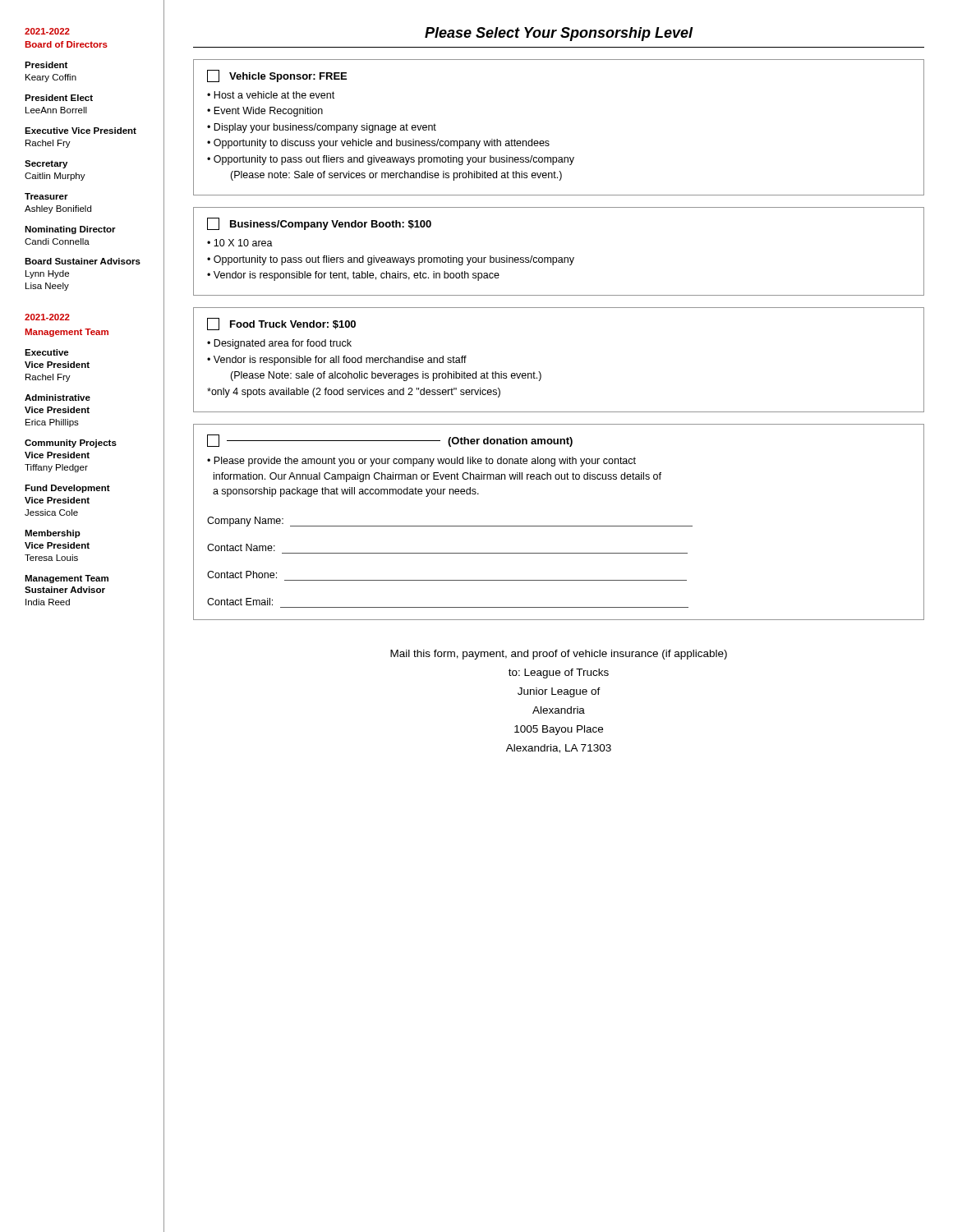This screenshot has width=953, height=1232.
Task: Navigate to the block starting "2021-2022 Management Team"
Action: click(87, 325)
